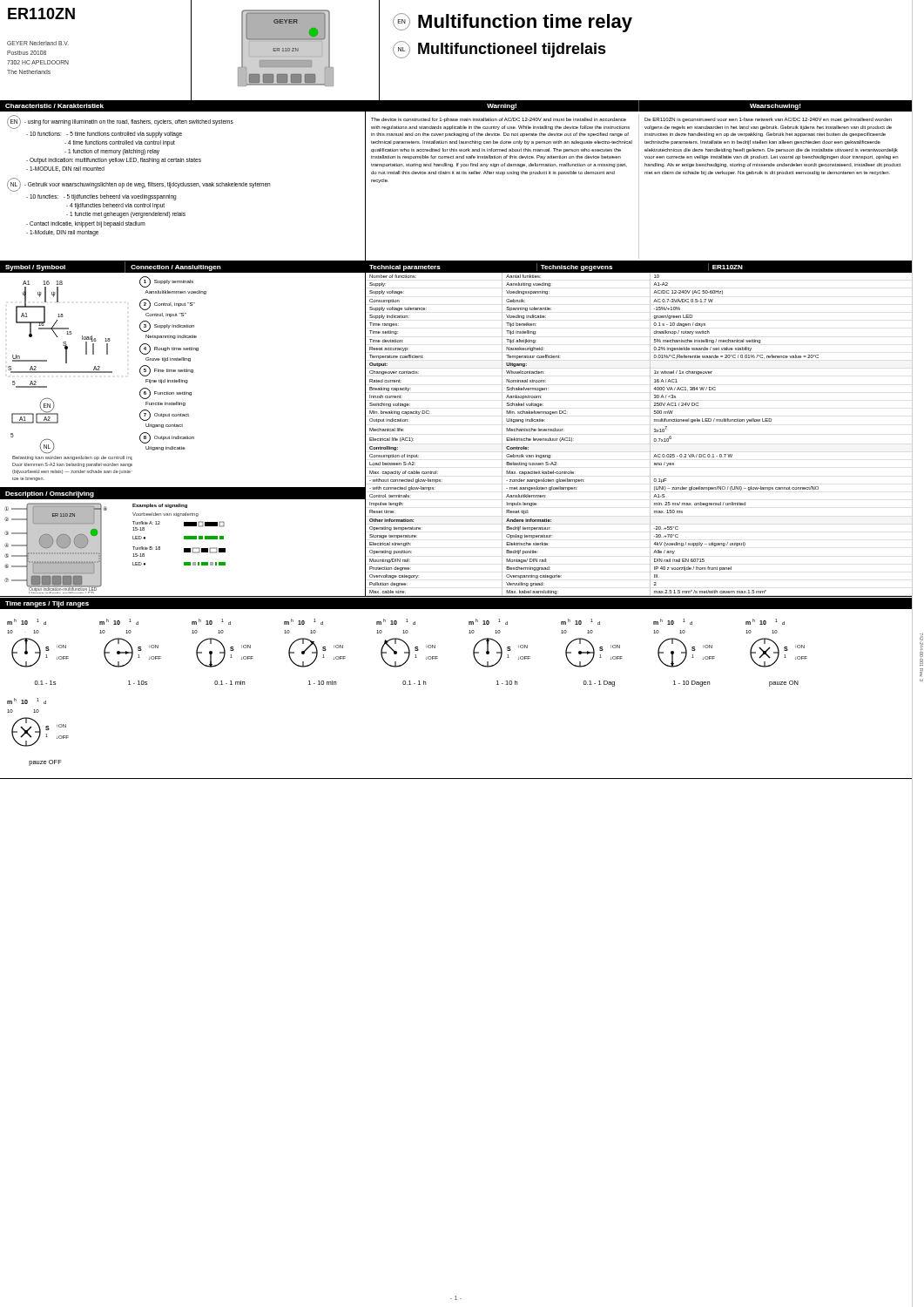This screenshot has height=1307, width=924.
Task: Locate the block starting "Time ranges /"
Action: (47, 603)
